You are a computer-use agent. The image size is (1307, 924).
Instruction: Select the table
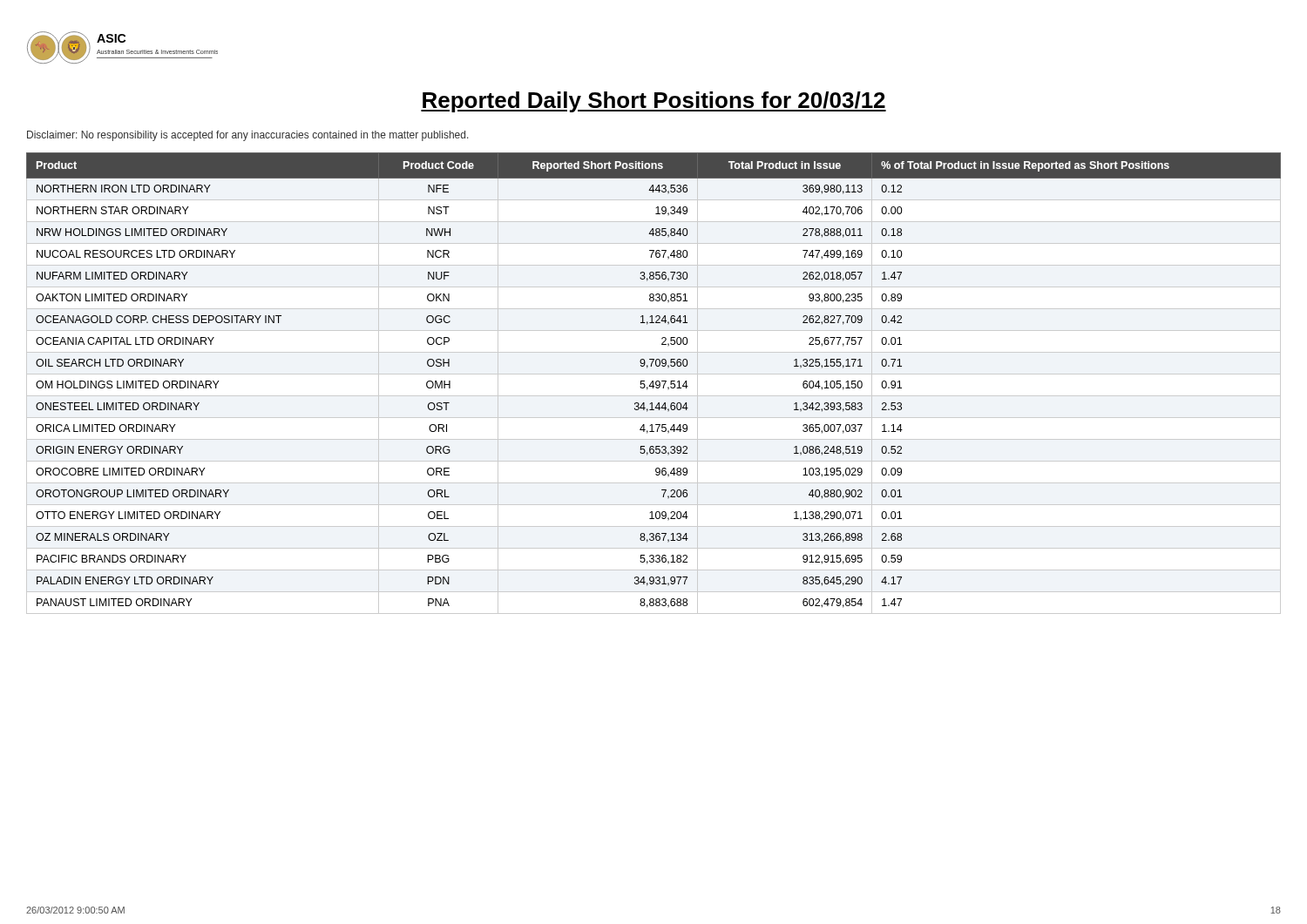(654, 516)
